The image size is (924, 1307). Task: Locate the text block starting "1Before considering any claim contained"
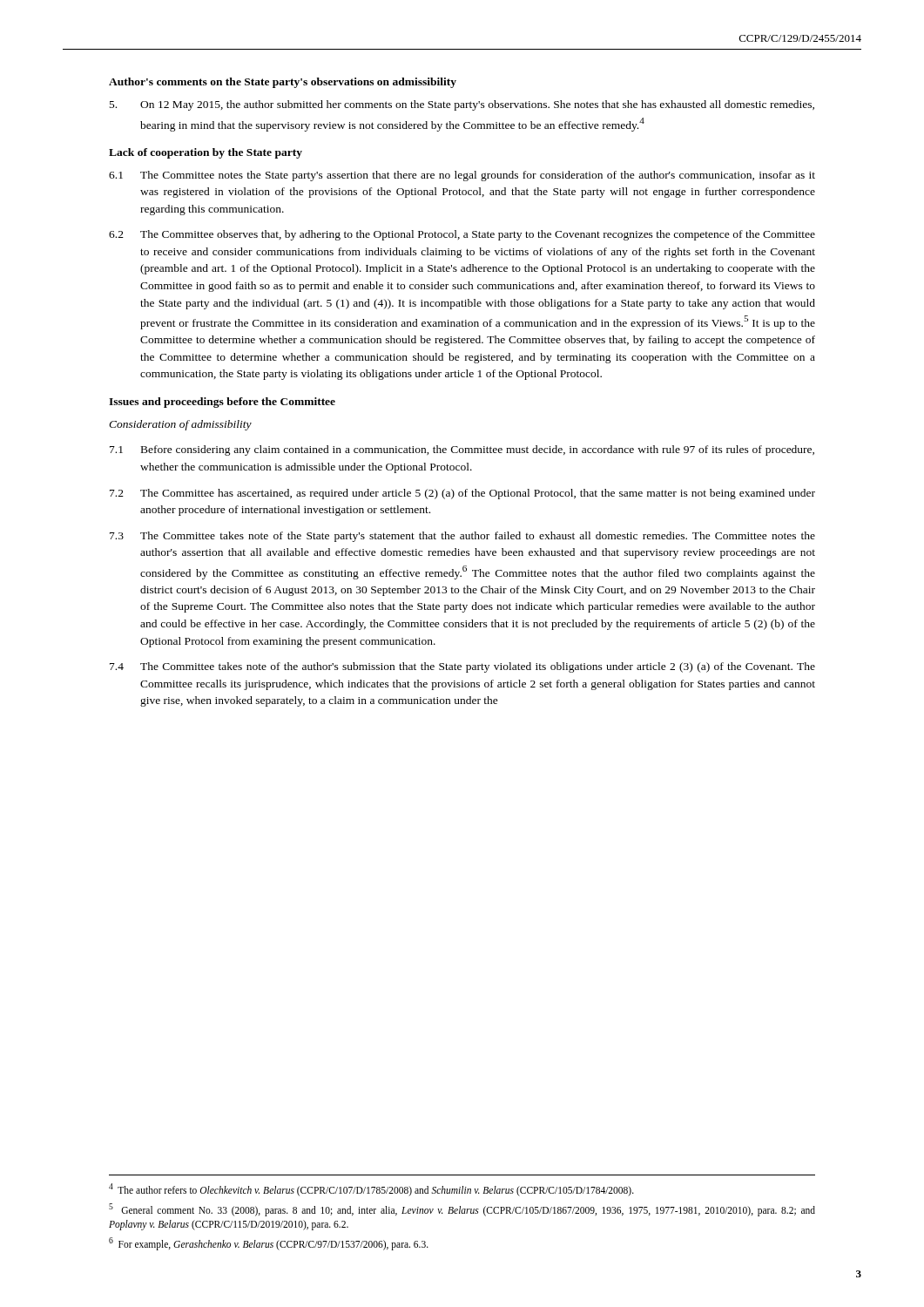coord(462,458)
